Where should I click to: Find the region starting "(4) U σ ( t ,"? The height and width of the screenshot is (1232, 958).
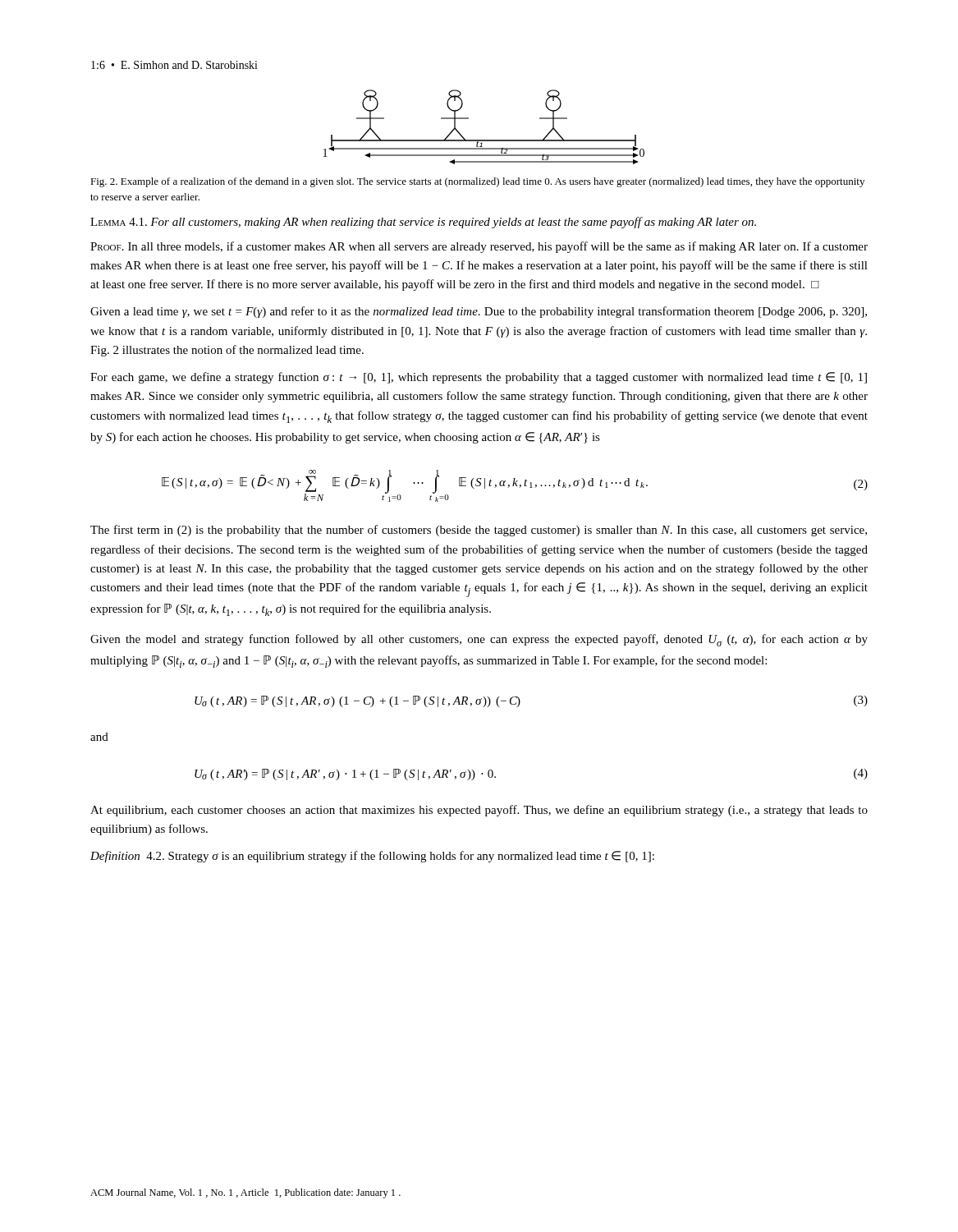click(x=339, y=774)
